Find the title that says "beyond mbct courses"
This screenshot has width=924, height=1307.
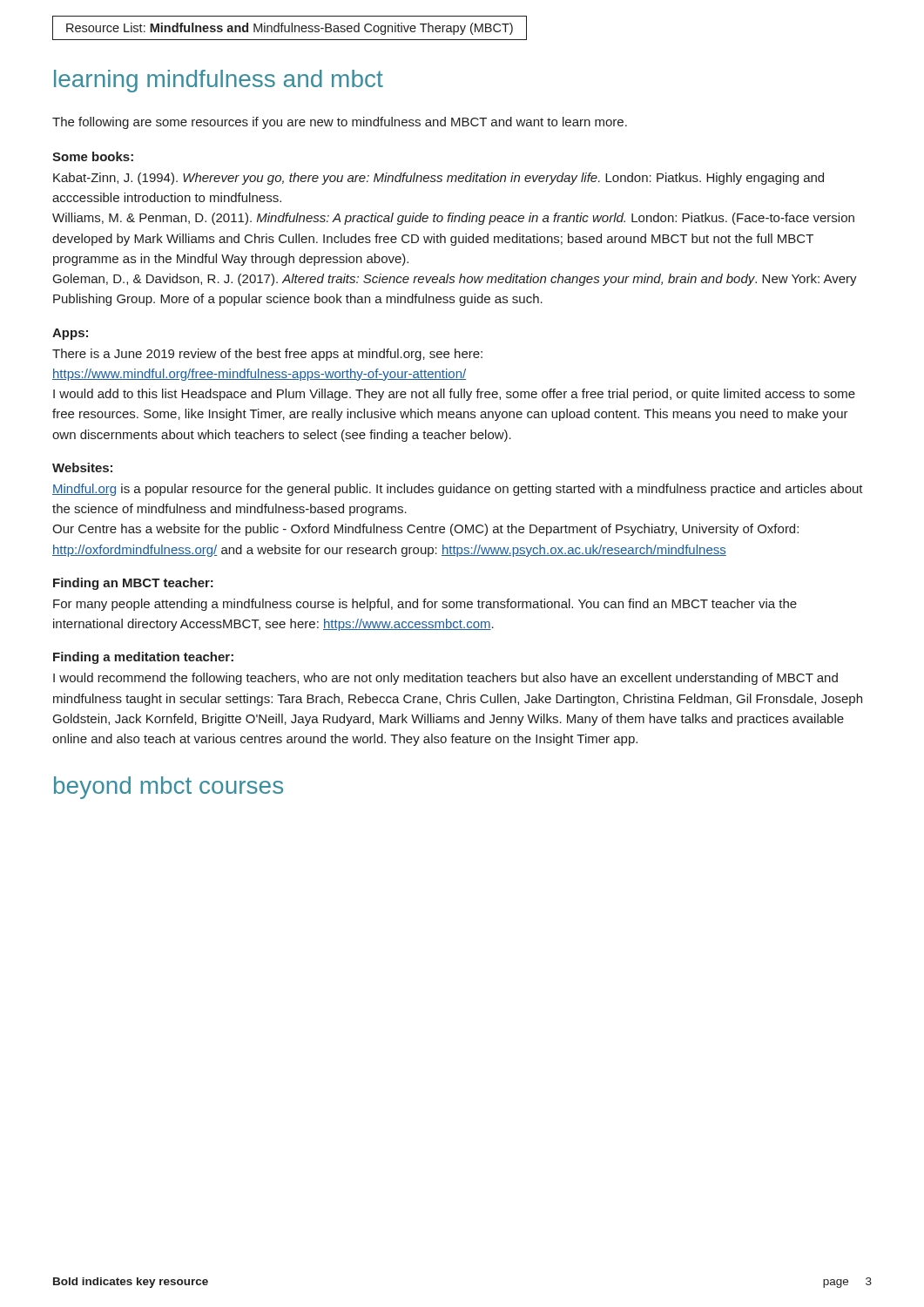168,786
